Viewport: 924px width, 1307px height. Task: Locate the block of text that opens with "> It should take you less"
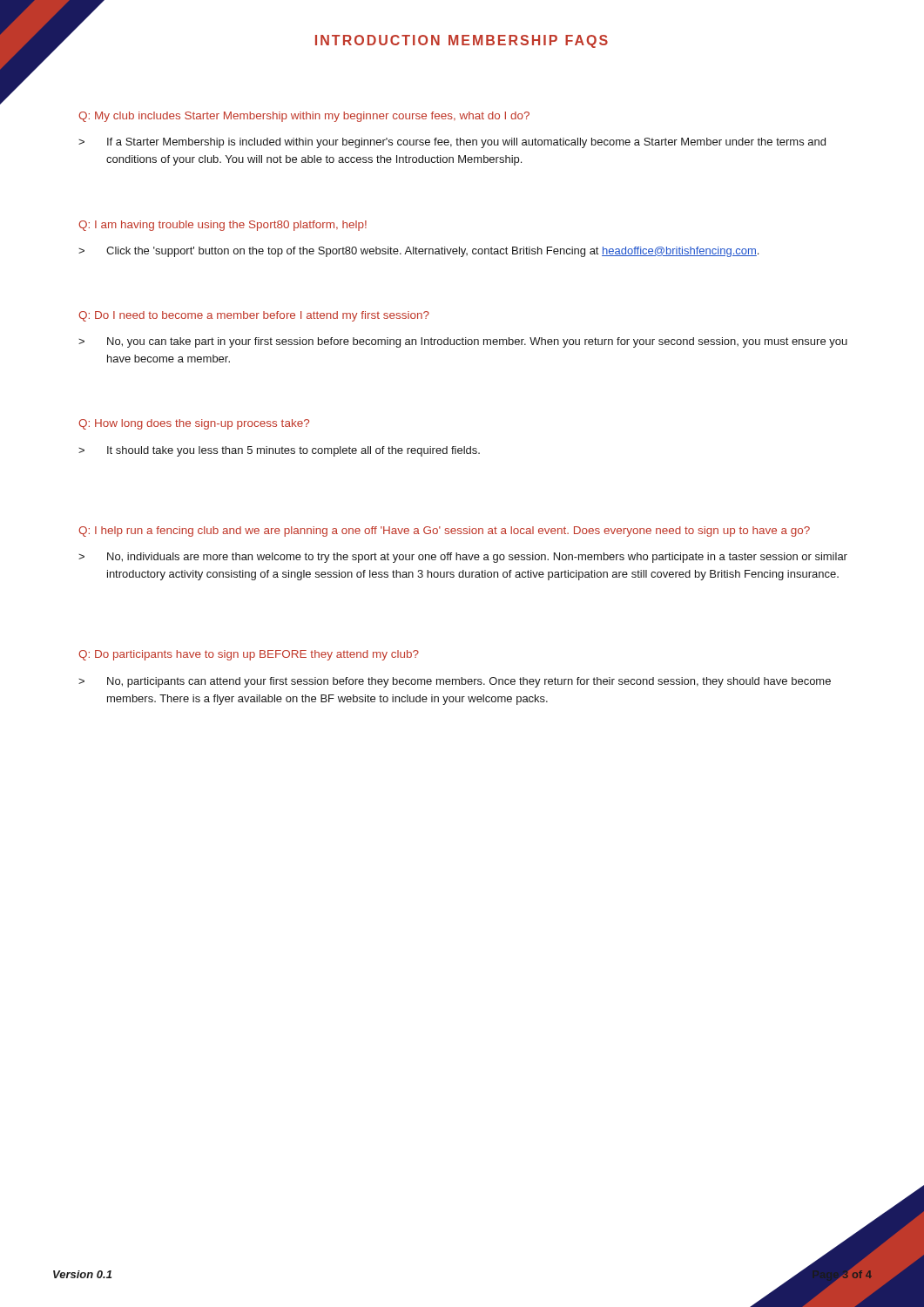point(471,450)
